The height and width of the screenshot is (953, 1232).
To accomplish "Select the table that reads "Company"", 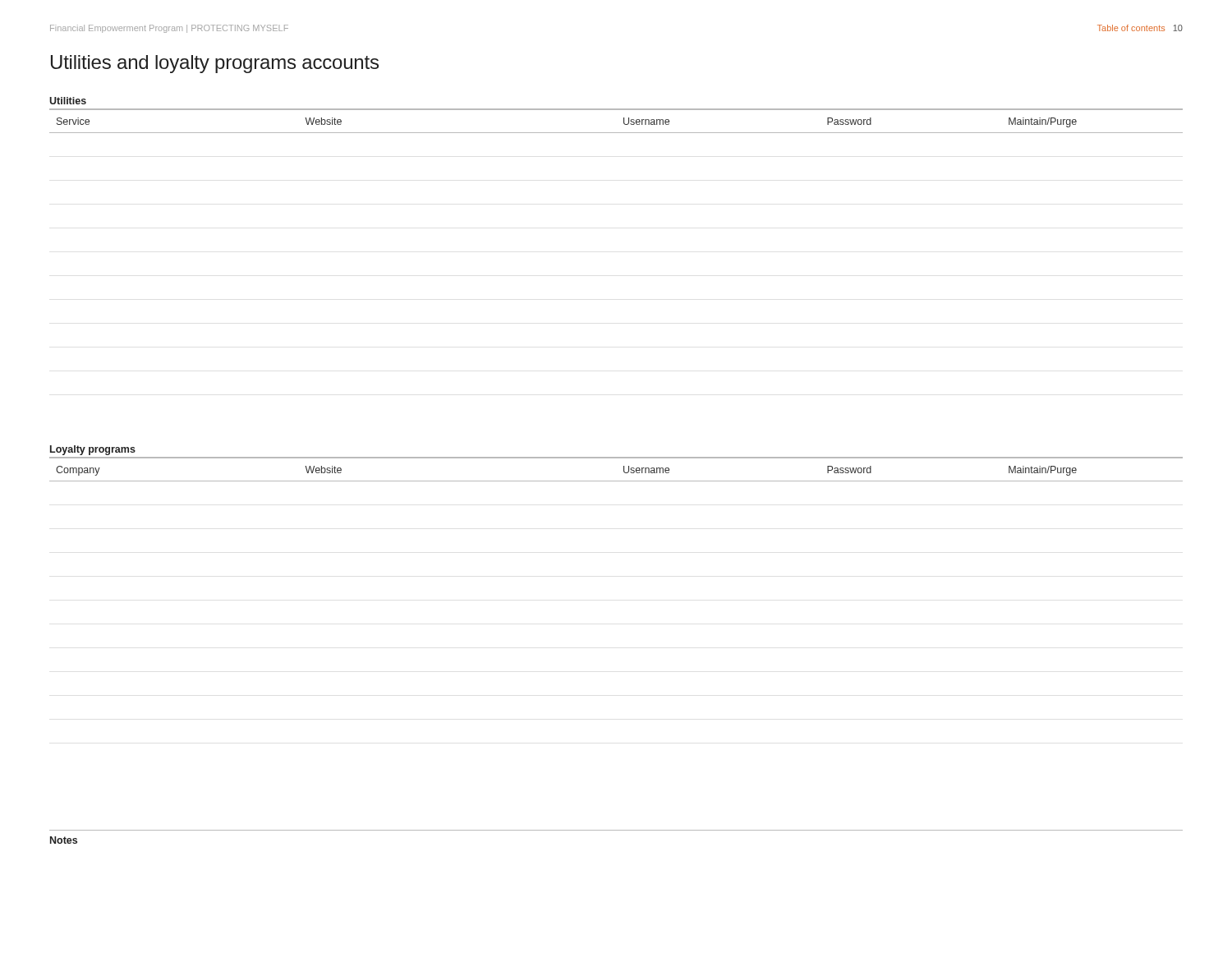I will (x=616, y=594).
